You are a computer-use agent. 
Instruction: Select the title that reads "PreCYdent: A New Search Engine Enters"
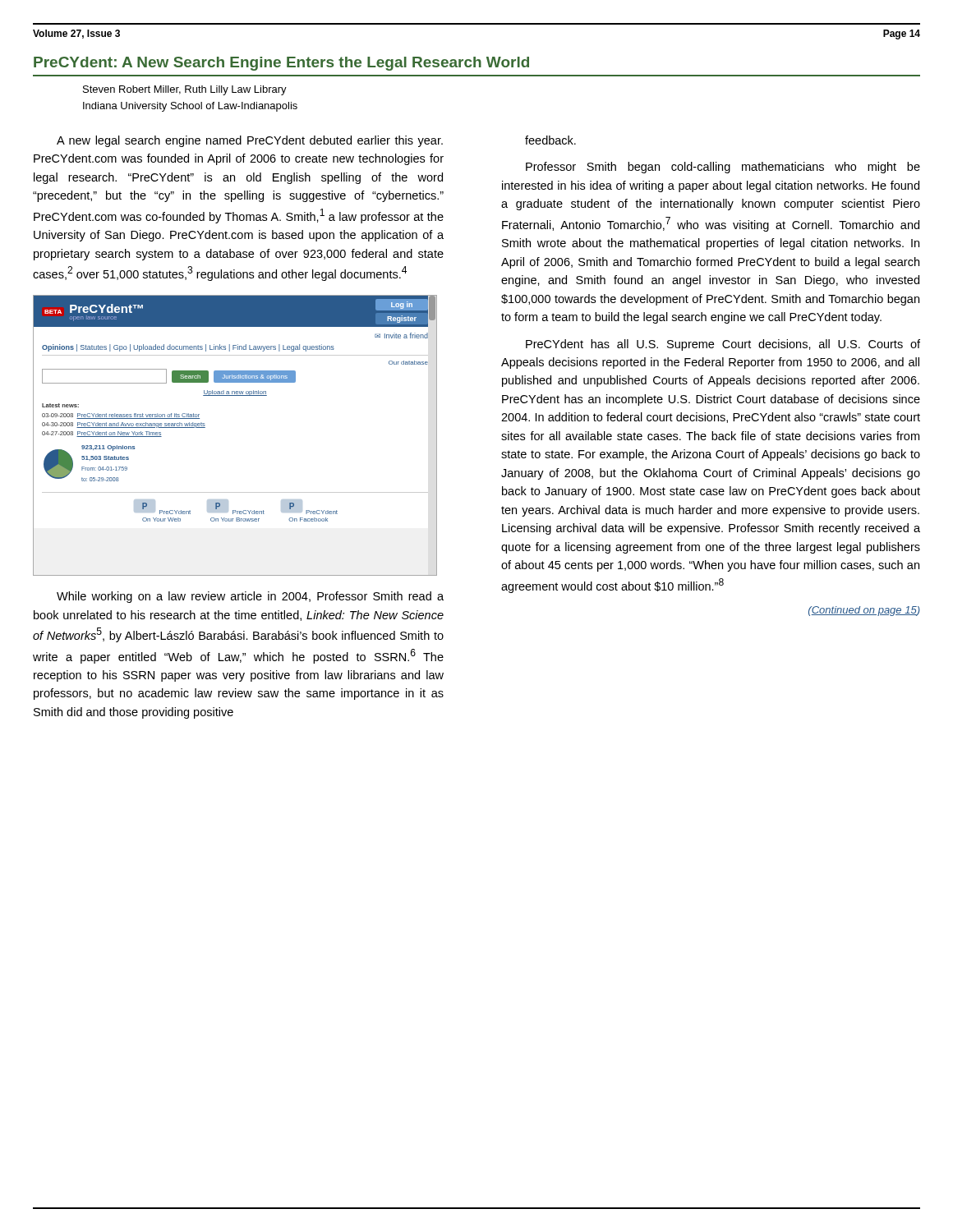click(x=476, y=83)
